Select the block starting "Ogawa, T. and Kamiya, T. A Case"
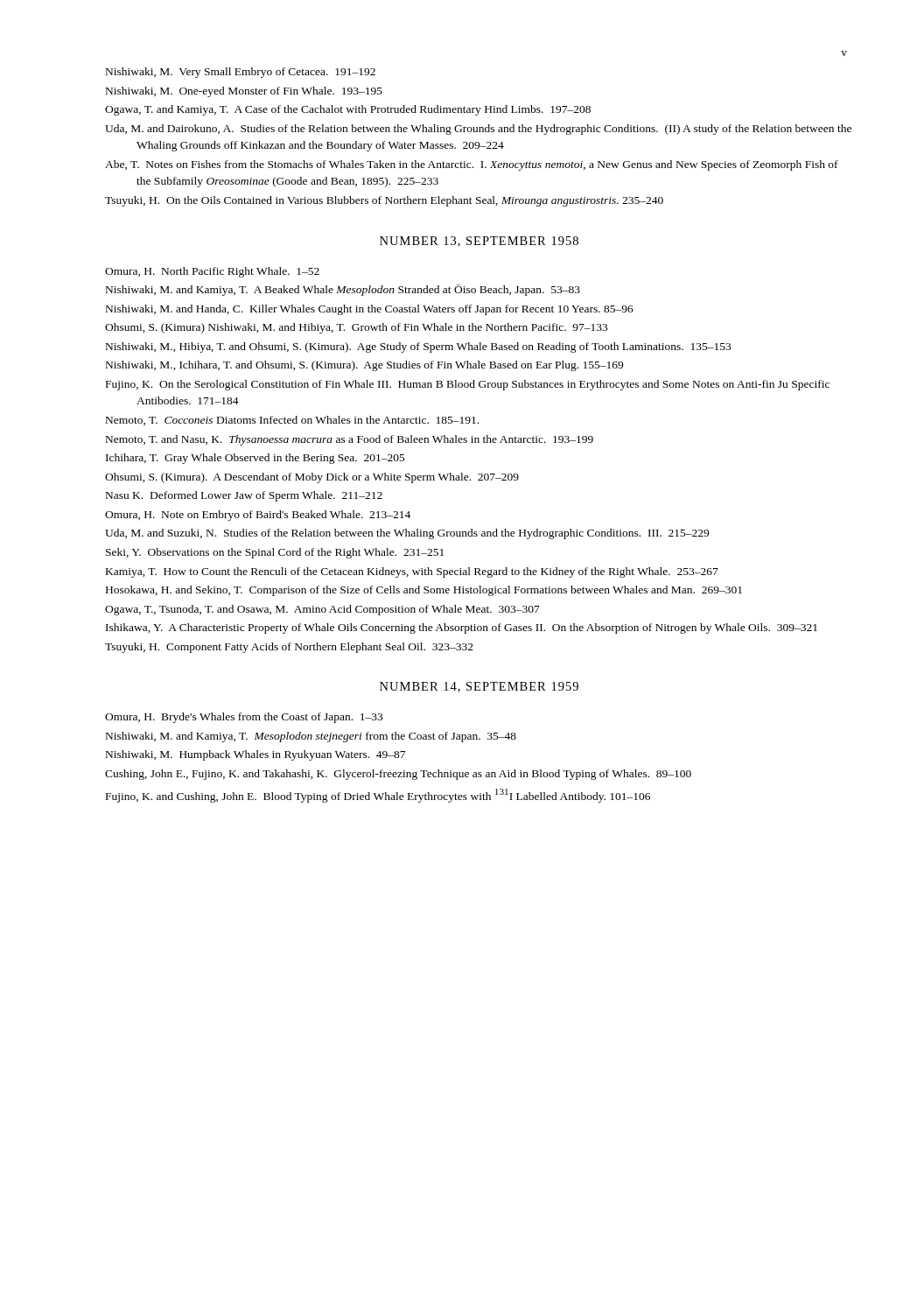This screenshot has height=1313, width=924. [x=348, y=109]
